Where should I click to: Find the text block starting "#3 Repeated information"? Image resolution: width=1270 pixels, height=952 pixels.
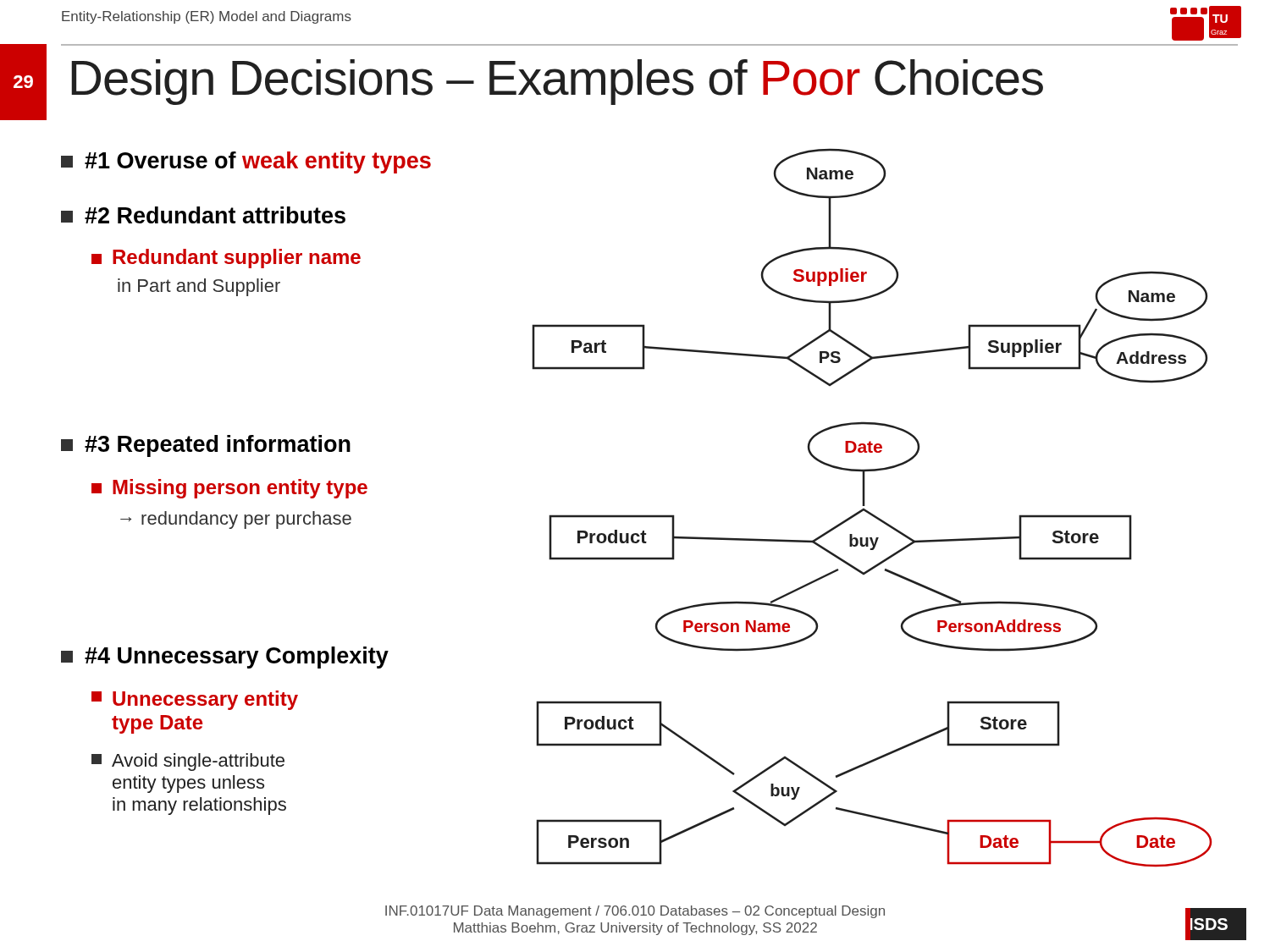pos(206,445)
